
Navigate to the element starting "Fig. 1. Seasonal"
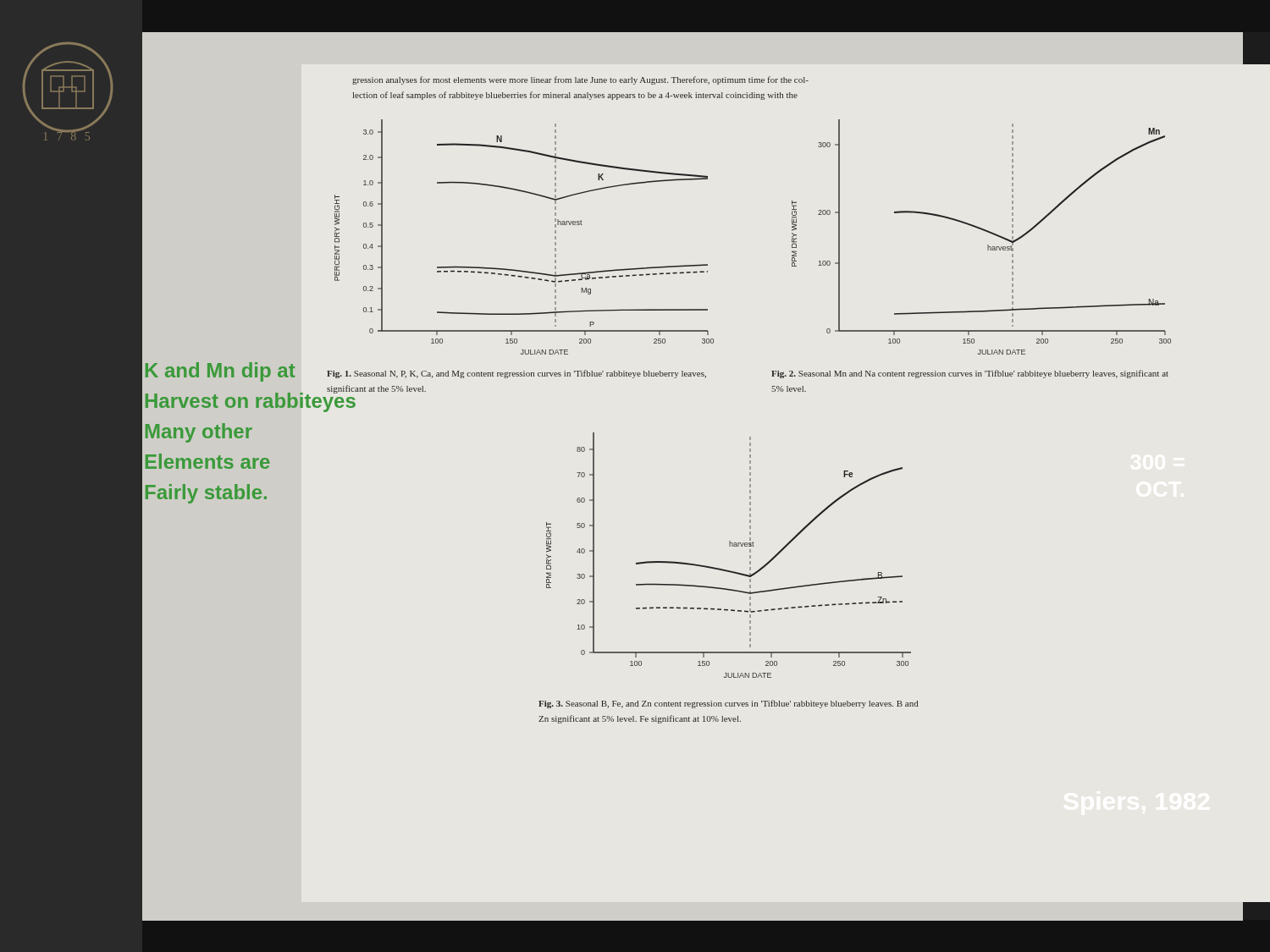tap(517, 381)
